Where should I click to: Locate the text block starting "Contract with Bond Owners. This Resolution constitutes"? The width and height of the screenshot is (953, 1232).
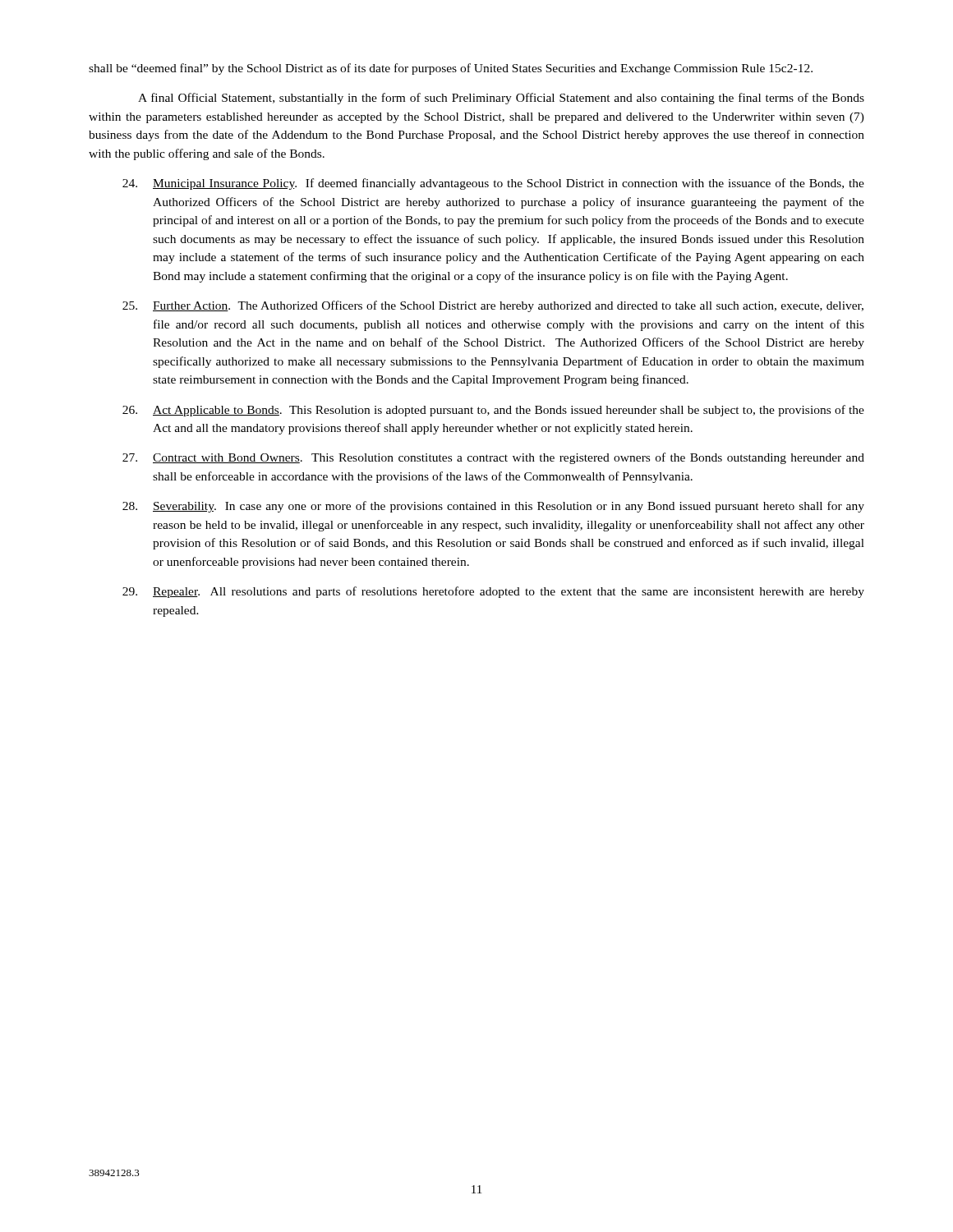coord(476,467)
